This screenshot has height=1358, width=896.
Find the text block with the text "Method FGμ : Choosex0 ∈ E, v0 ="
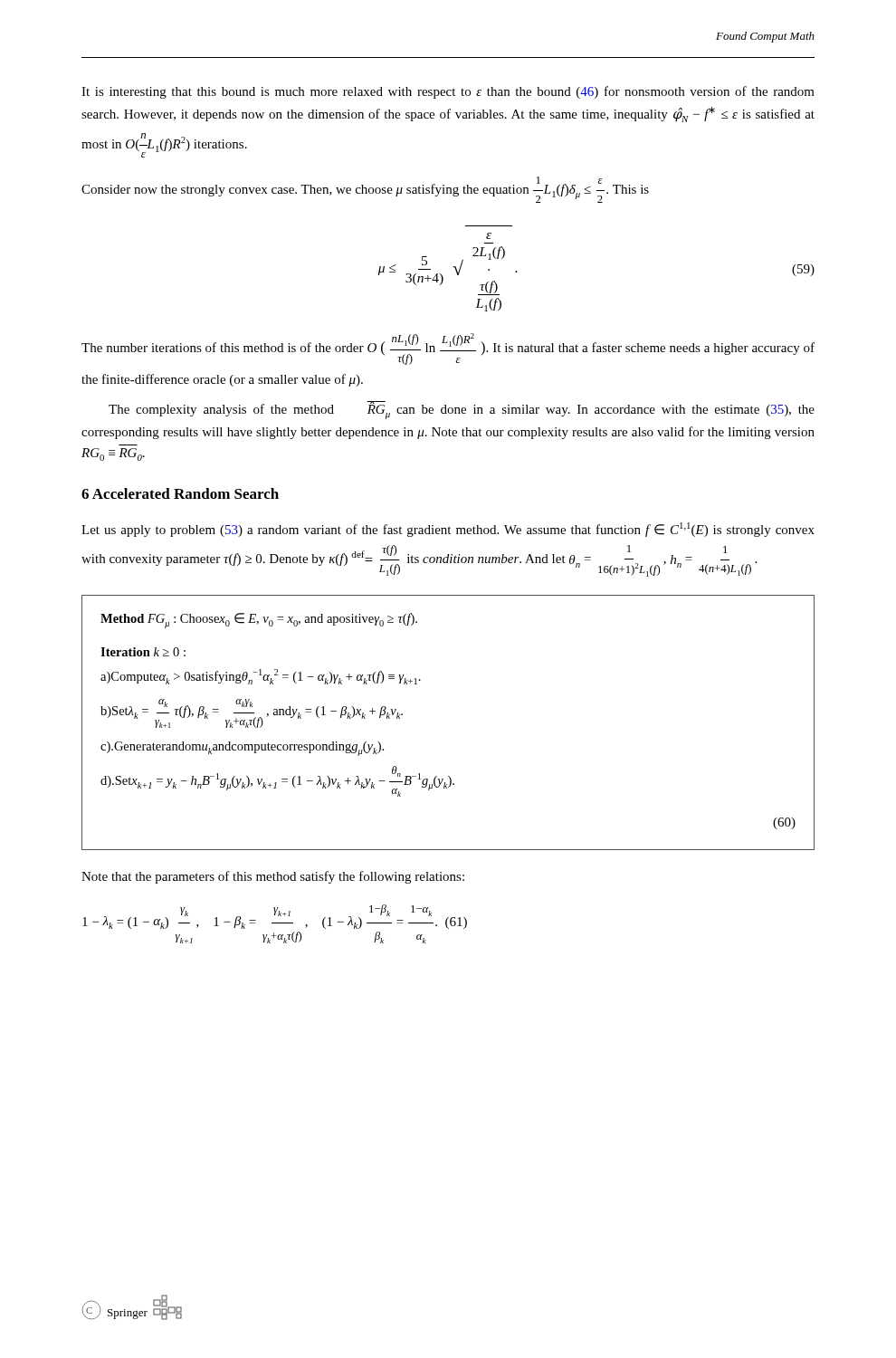pos(259,621)
